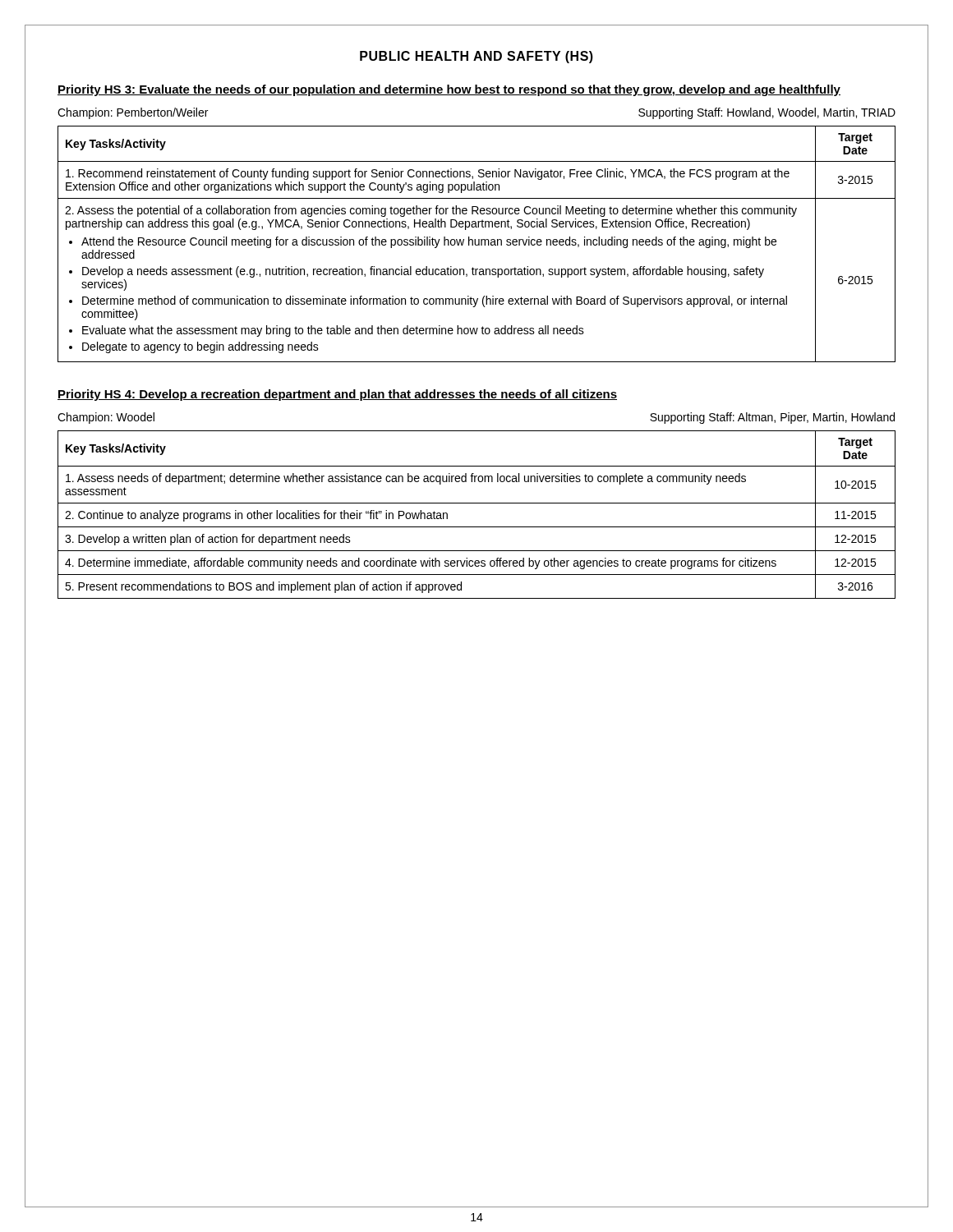
Task: Find the text starting "Champion: Pemberton/Weiler Supporting Staff: Howland, Woodel, Martin,"
Action: point(135,113)
